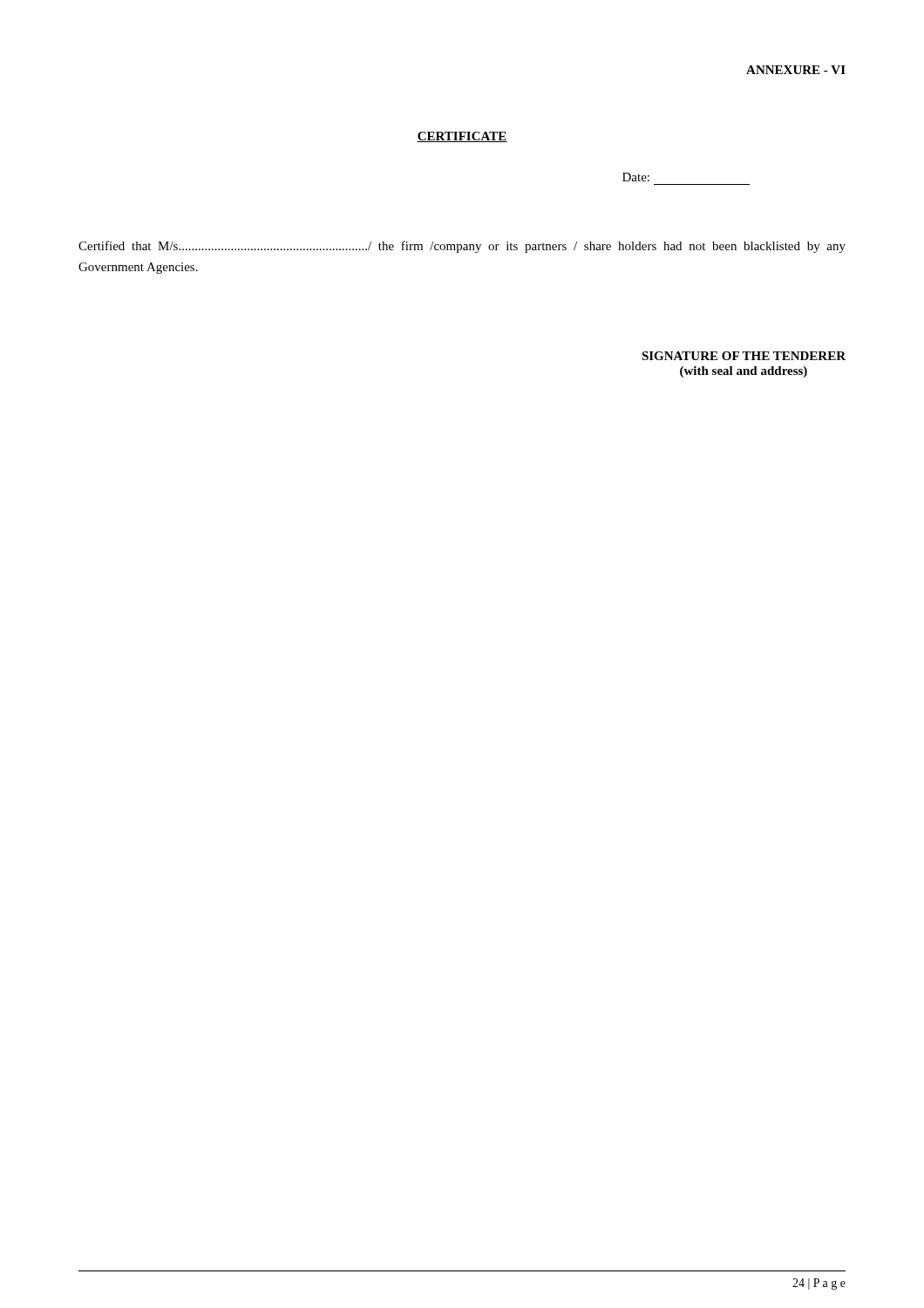Find the element starting "Certified that M/s........................................................../ the firm"
Image resolution: width=924 pixels, height=1308 pixels.
click(x=462, y=256)
